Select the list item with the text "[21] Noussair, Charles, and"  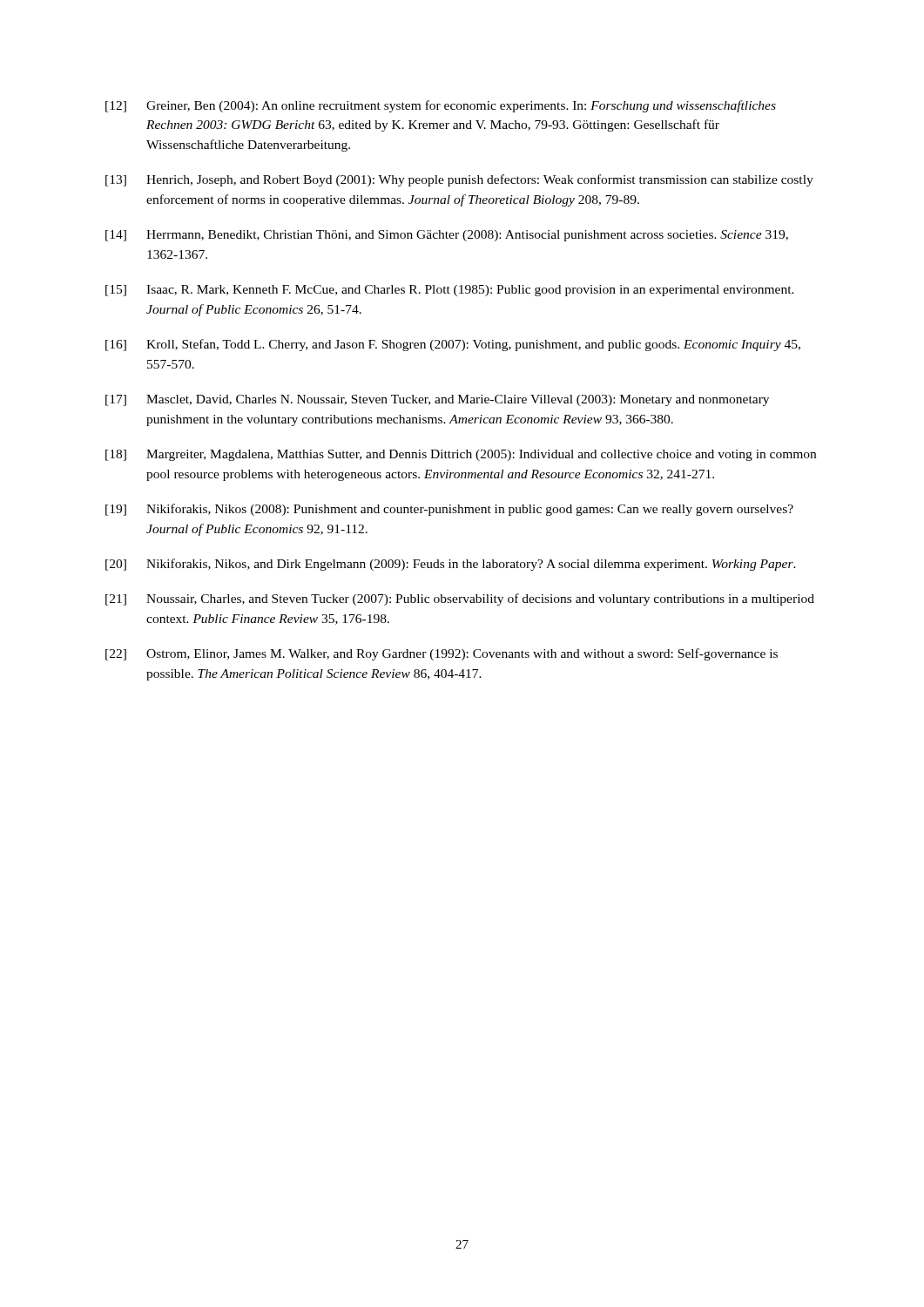(x=462, y=609)
